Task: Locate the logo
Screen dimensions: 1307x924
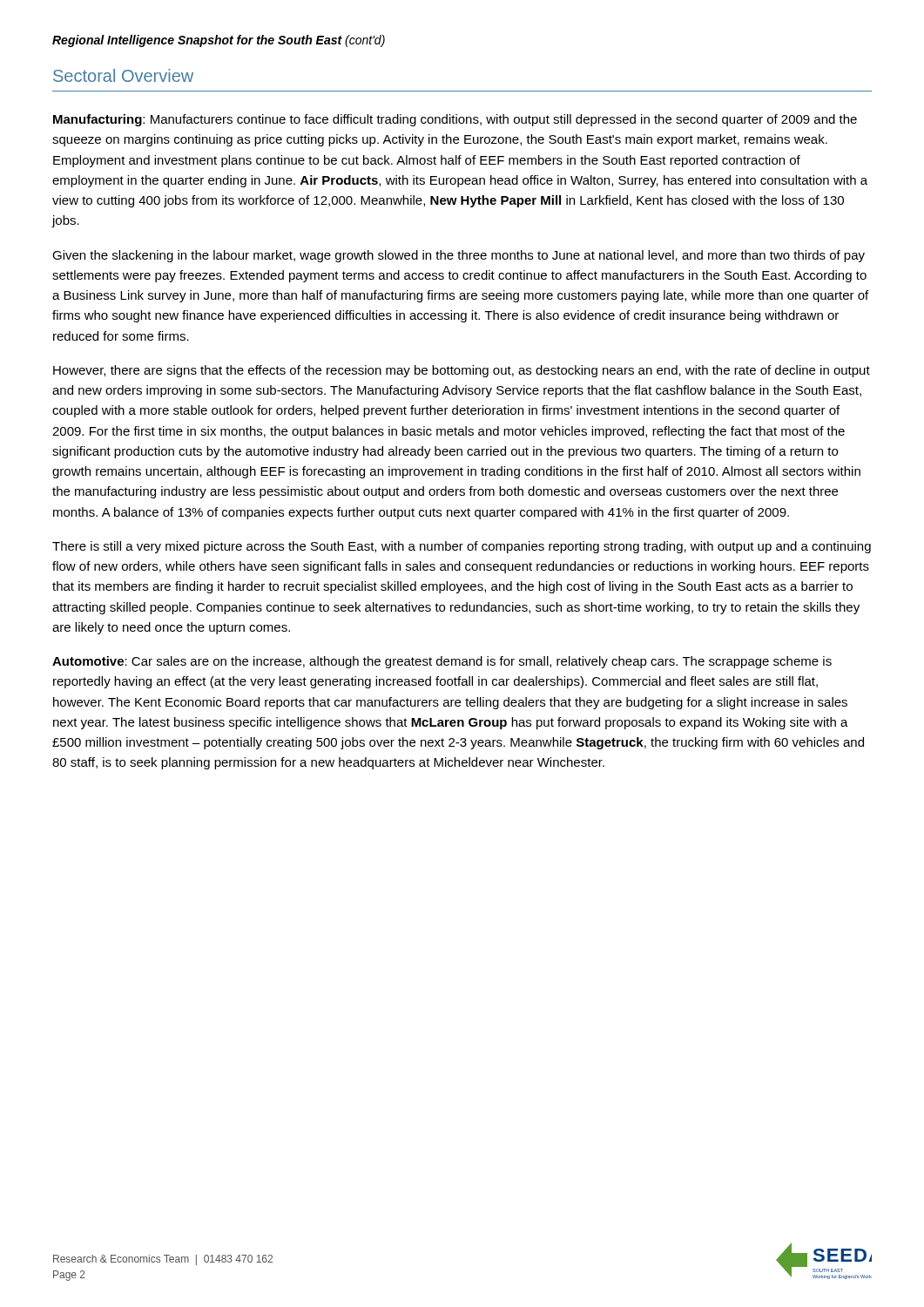Action: (x=824, y=1260)
